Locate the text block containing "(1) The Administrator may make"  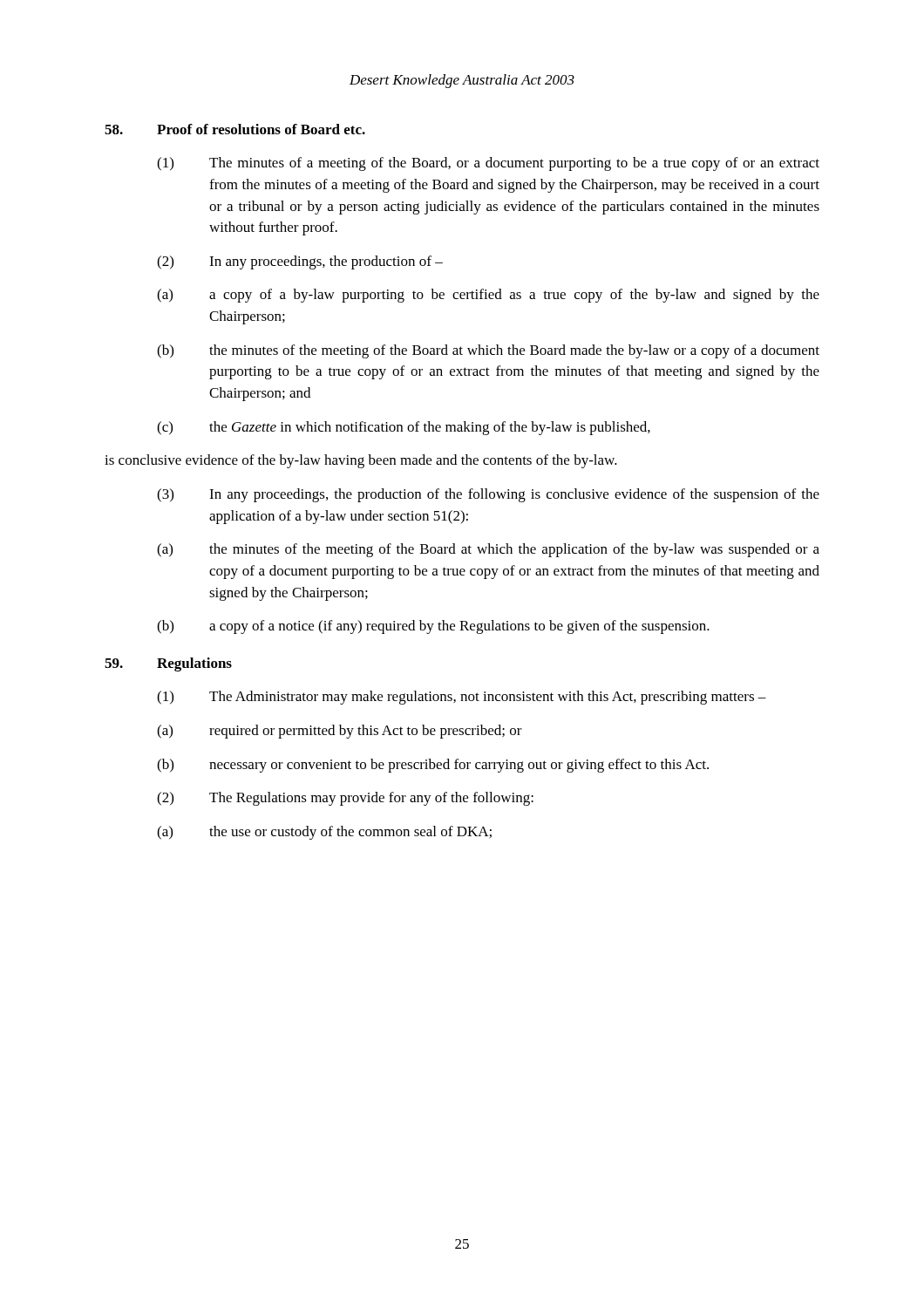(x=488, y=697)
